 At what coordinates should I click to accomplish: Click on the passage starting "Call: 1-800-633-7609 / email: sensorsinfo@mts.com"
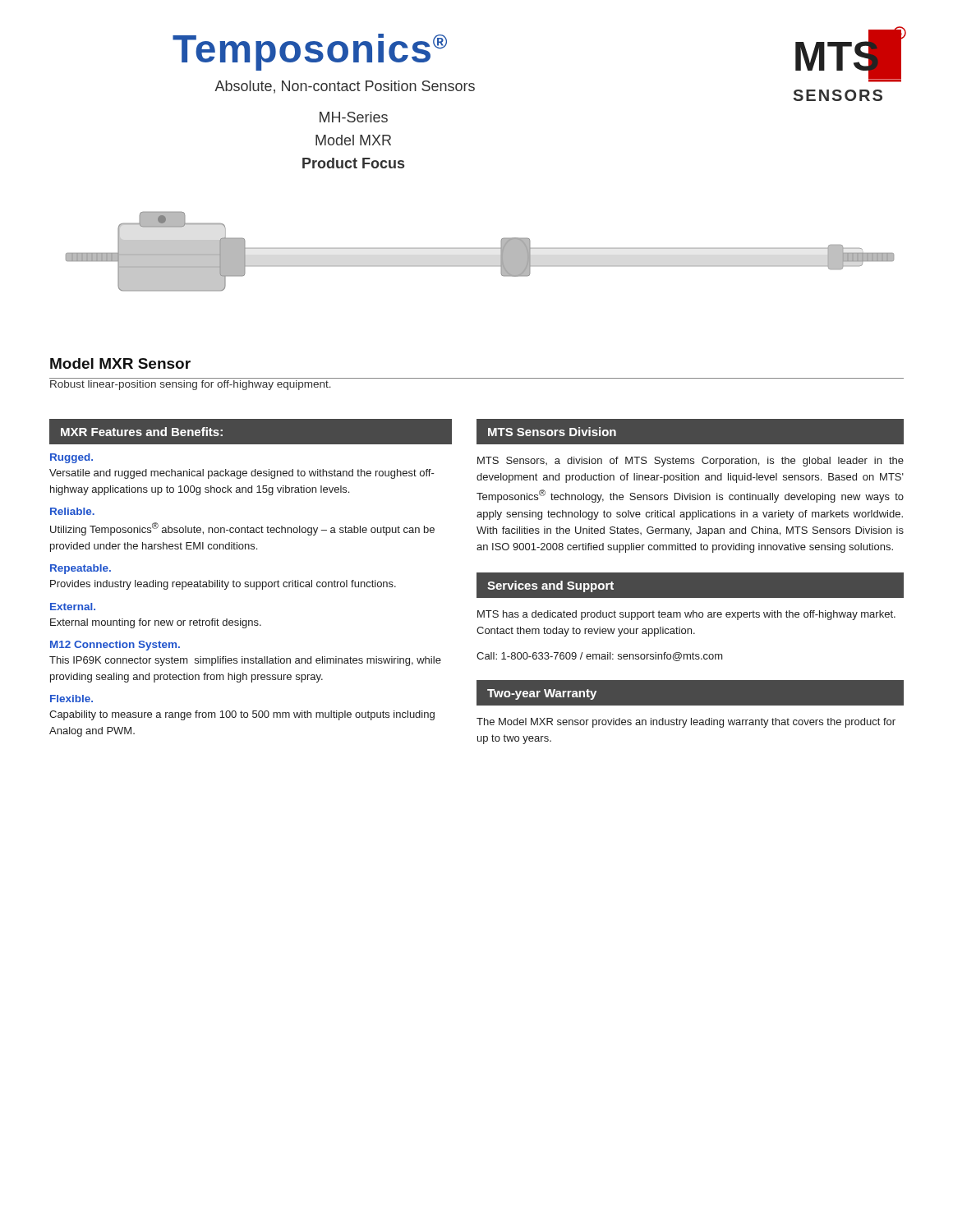pyautogui.click(x=600, y=656)
